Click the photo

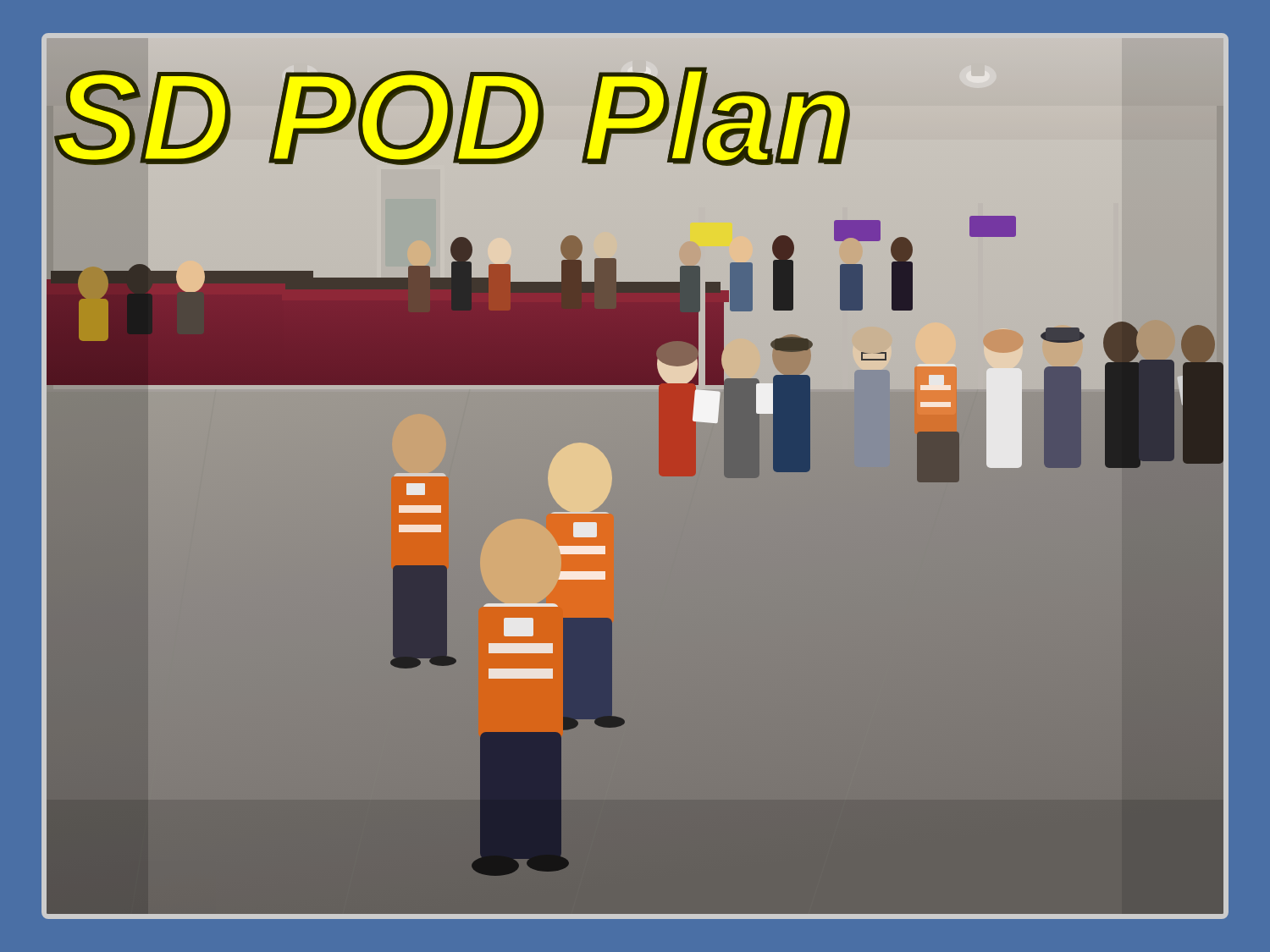tap(635, 476)
